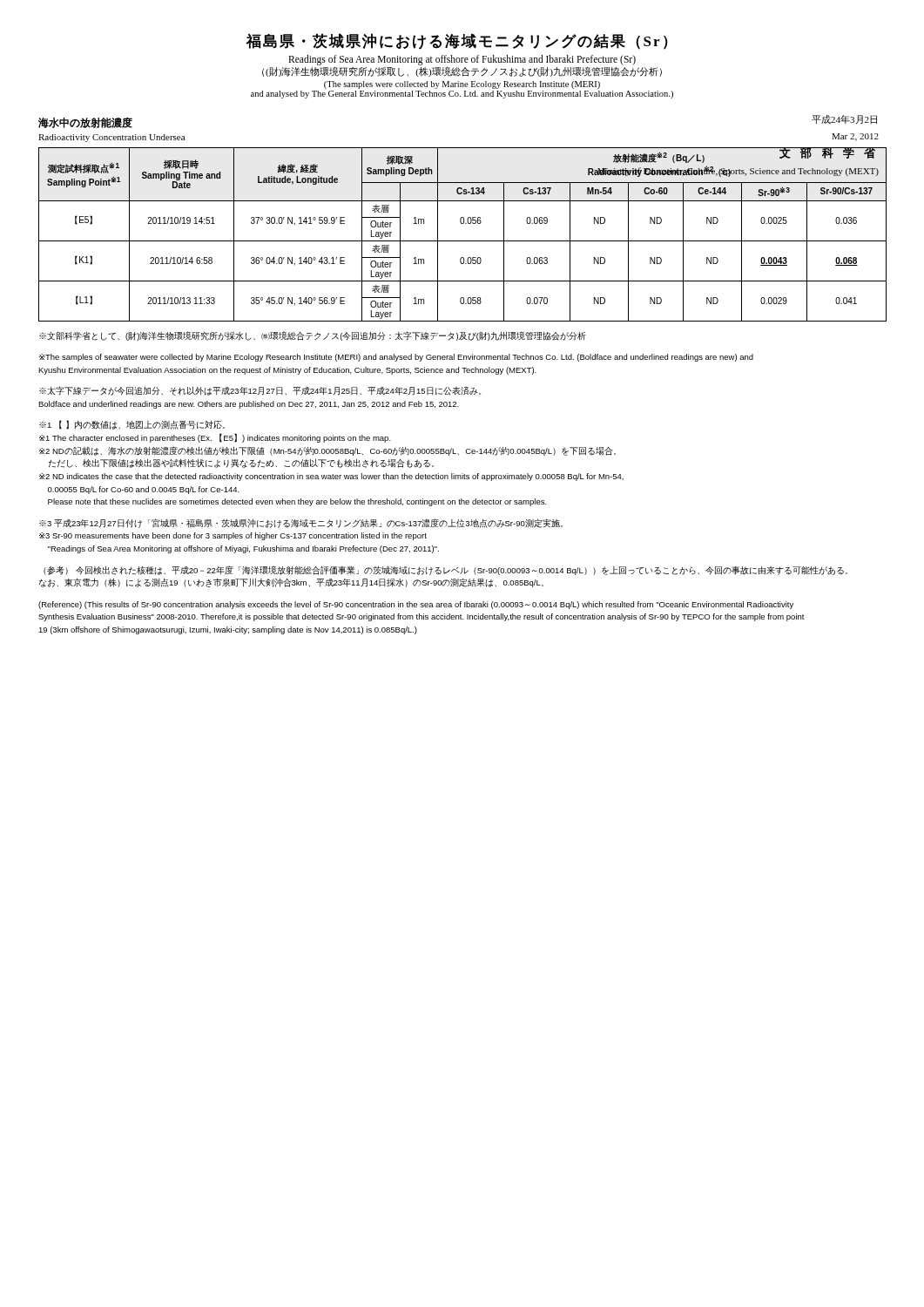Viewport: 924px width, 1307px height.
Task: Navigate to the element starting "※文部科学省として、(財)海洋生物環境研究所が採水し、㈱環境総合テクノス(今回追加分：太字下線データ)及び(財)九州環境管理協会が分析 ※The samples of seawater"
Action: coord(462,443)
